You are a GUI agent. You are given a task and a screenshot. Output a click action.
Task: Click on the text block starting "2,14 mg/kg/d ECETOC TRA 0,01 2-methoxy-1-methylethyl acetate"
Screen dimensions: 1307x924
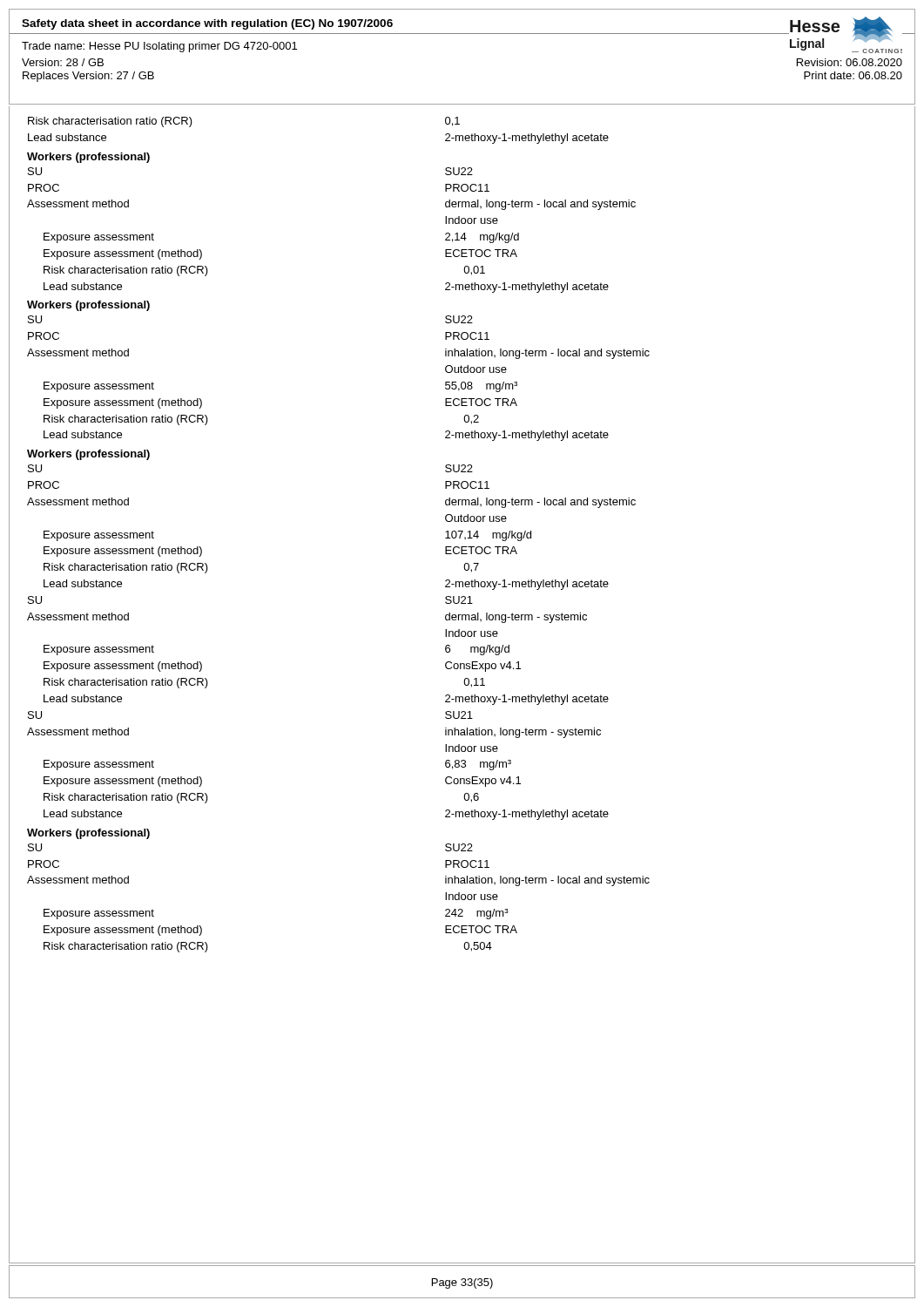click(527, 261)
